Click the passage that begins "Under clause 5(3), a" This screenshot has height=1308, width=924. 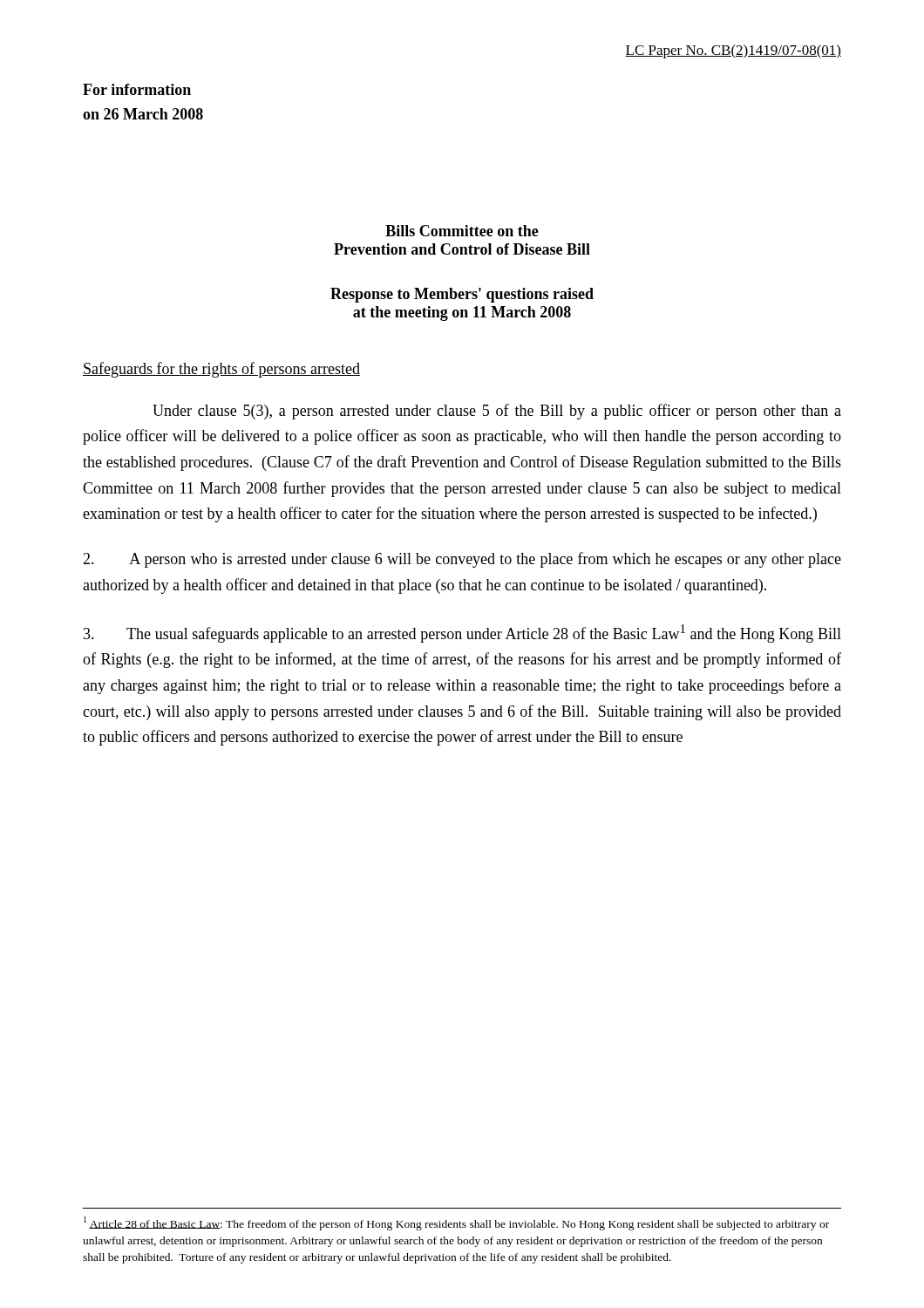(x=462, y=462)
